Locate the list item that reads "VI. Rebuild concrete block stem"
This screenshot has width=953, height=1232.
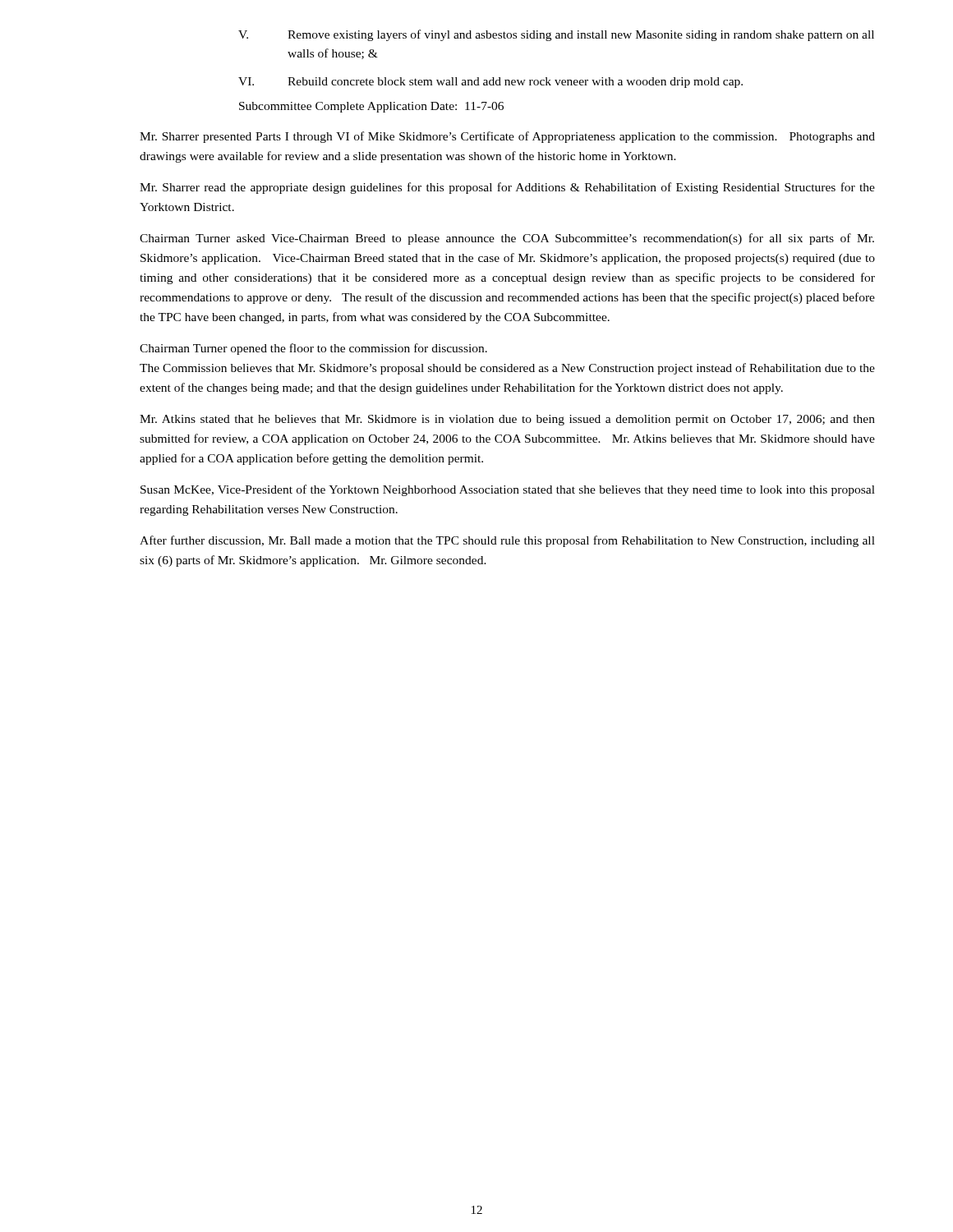click(557, 81)
